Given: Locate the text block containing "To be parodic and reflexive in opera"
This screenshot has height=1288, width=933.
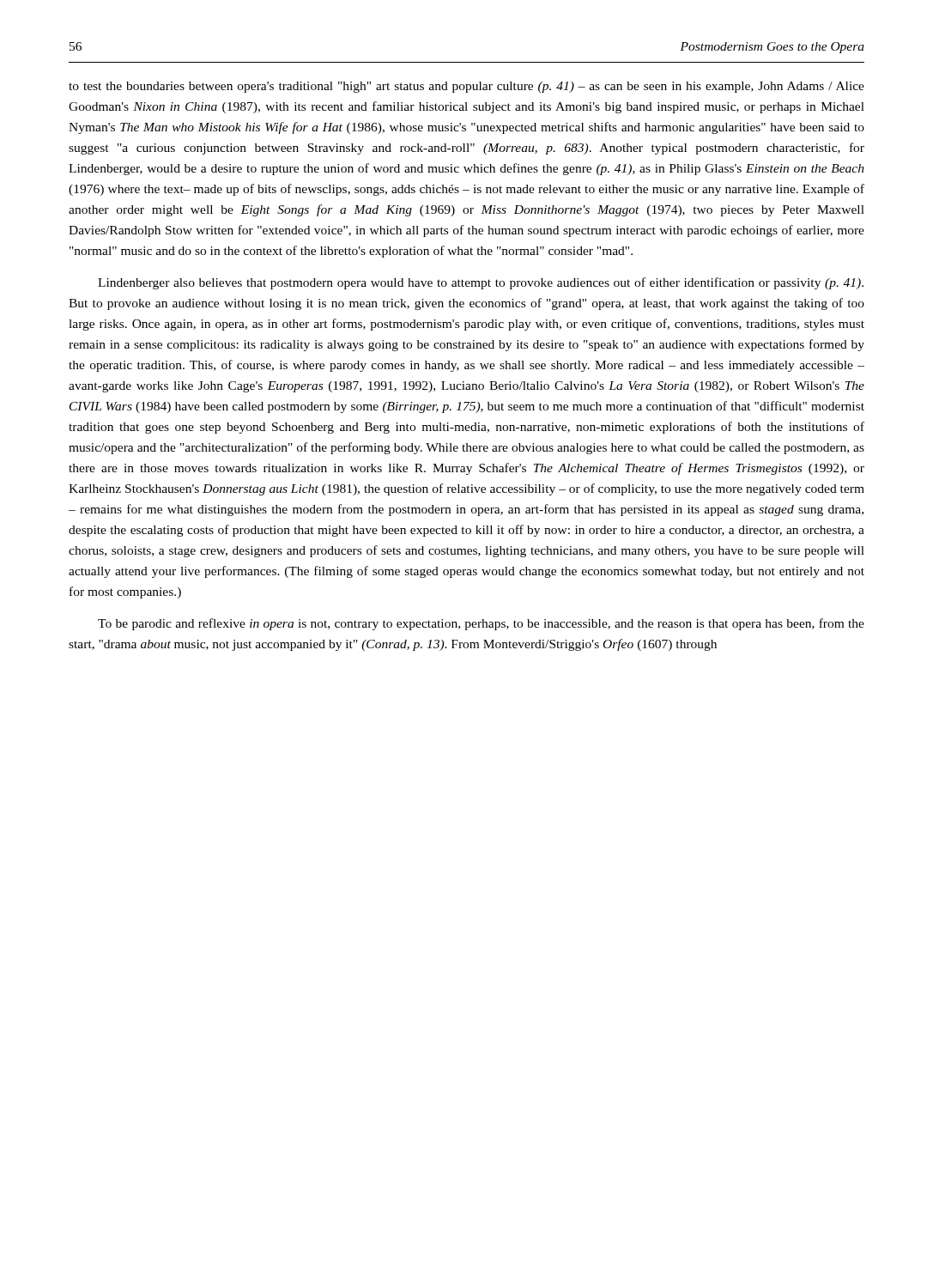Looking at the screenshot, I should pos(466,634).
